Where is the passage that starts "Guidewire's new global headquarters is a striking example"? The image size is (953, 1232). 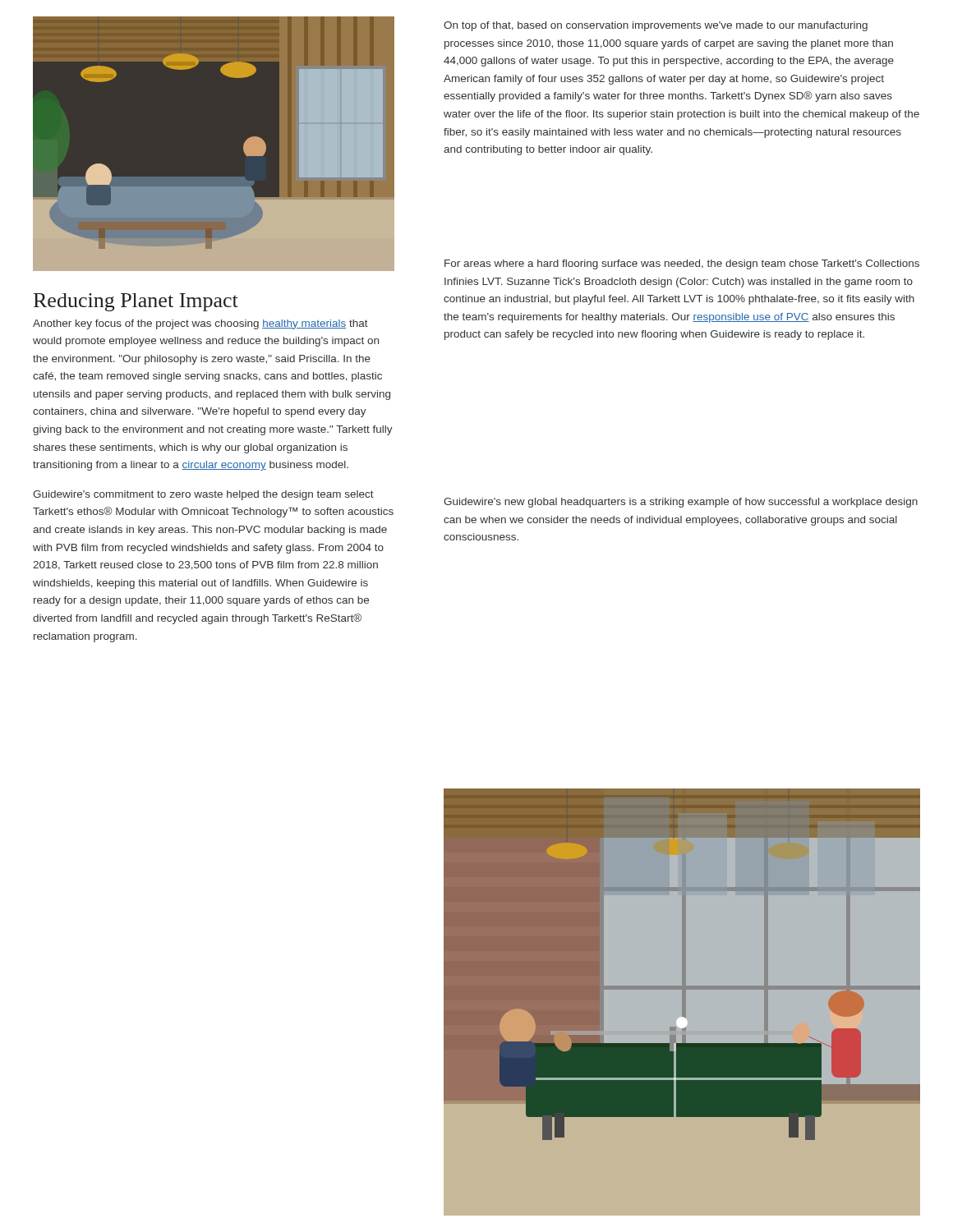coord(682,519)
